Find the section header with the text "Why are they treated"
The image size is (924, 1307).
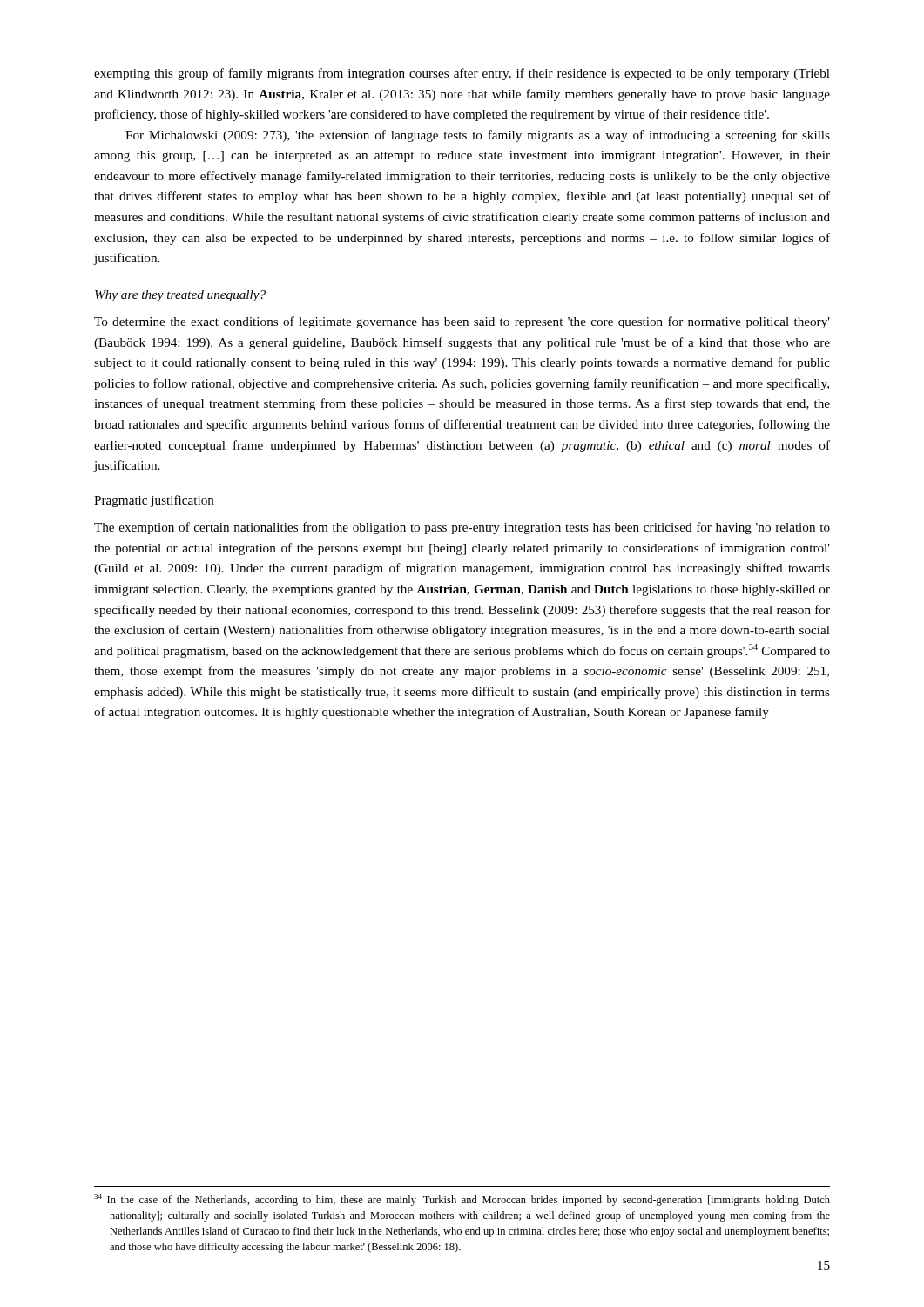pos(180,294)
